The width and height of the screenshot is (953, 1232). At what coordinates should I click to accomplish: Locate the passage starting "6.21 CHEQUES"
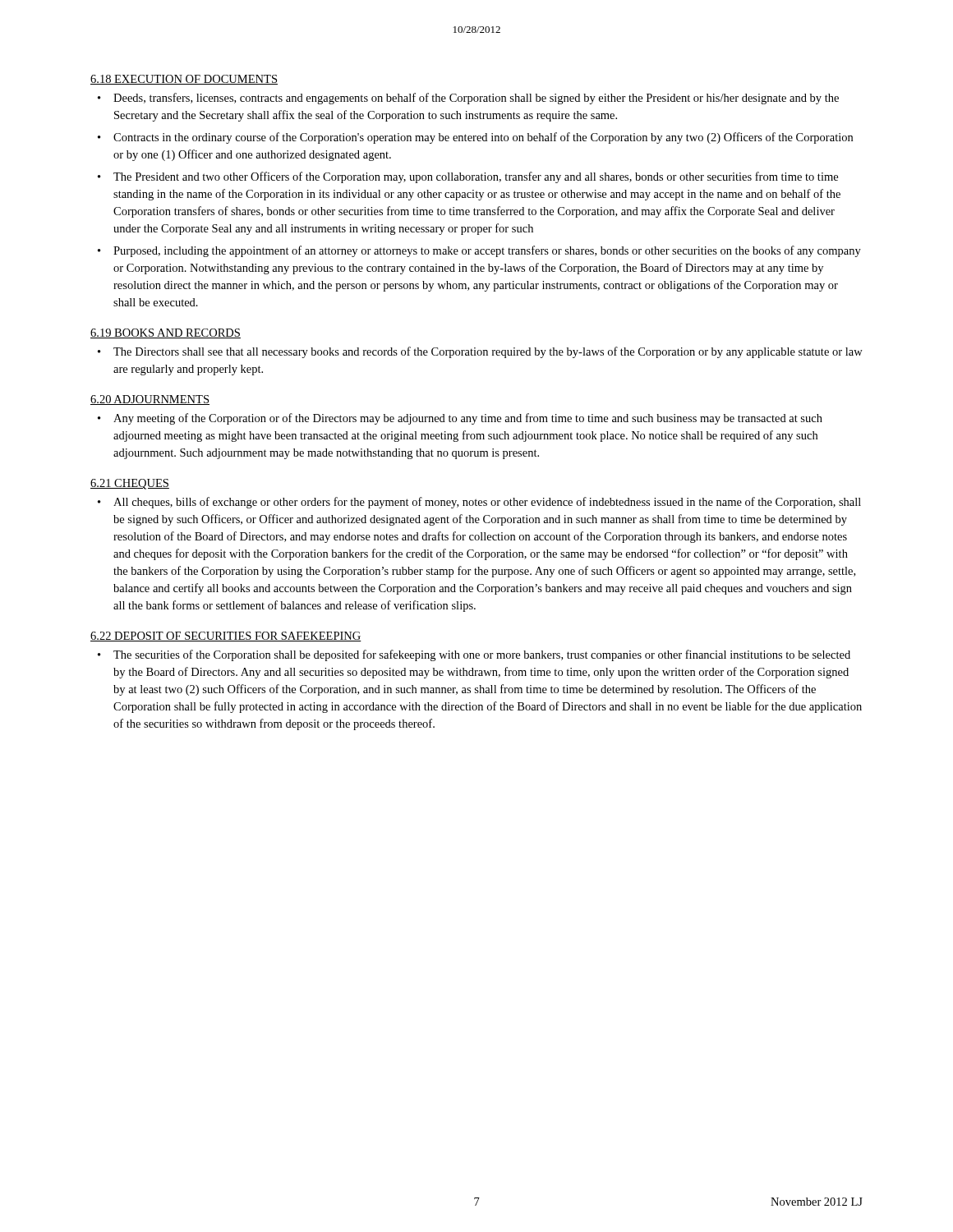(x=130, y=483)
